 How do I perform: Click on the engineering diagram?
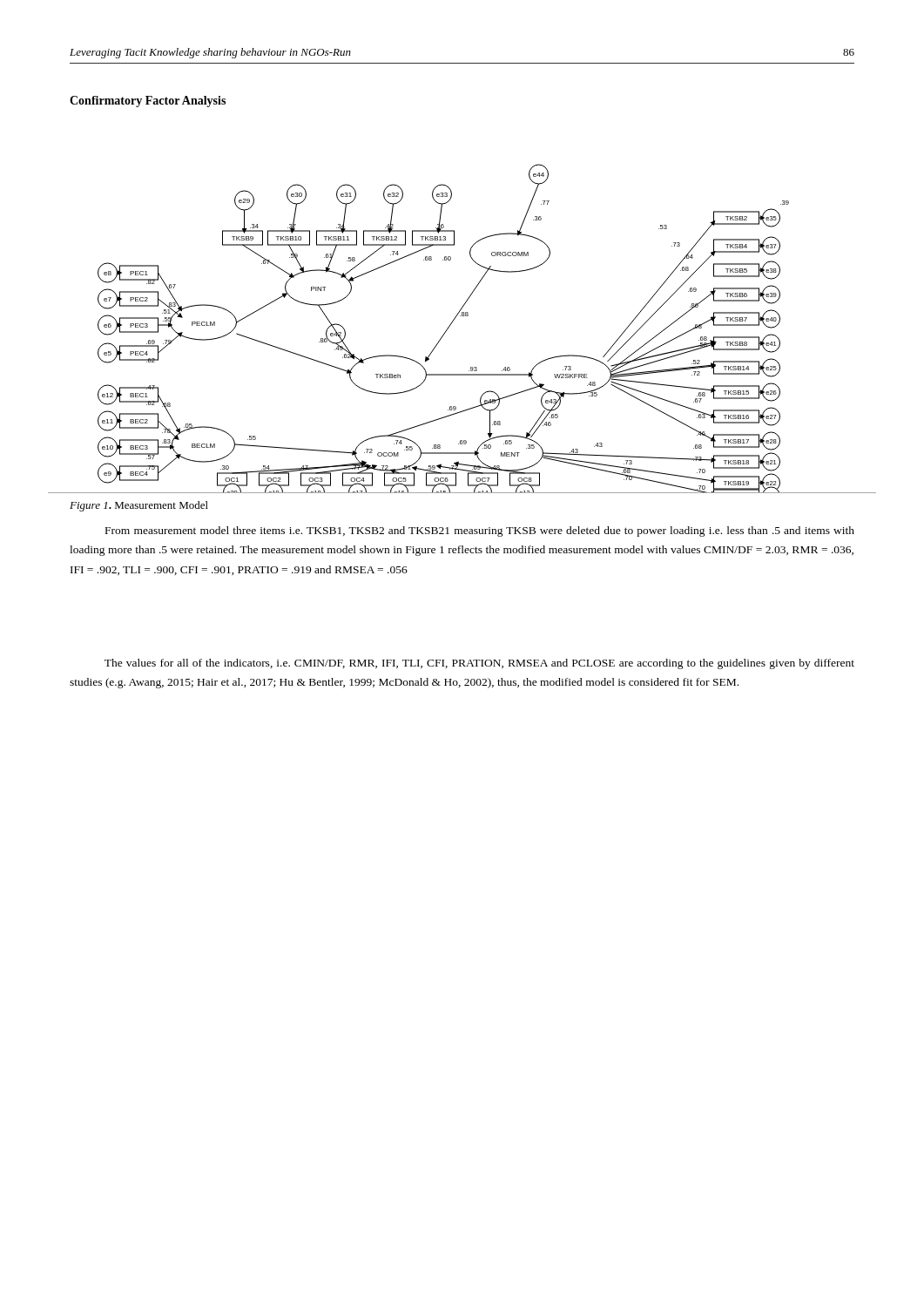click(x=462, y=305)
